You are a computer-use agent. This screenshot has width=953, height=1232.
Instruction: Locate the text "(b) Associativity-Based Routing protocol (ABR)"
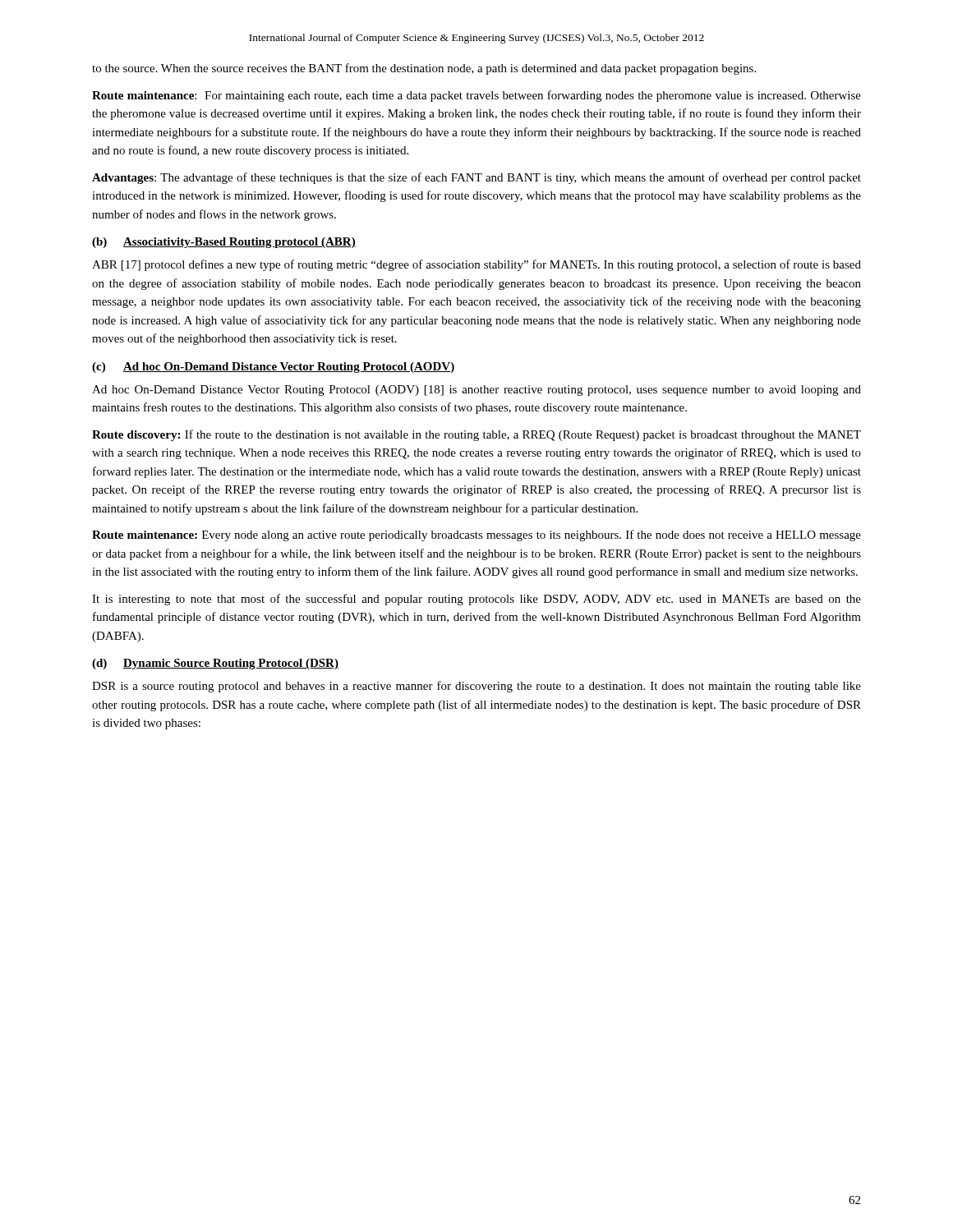pos(224,242)
